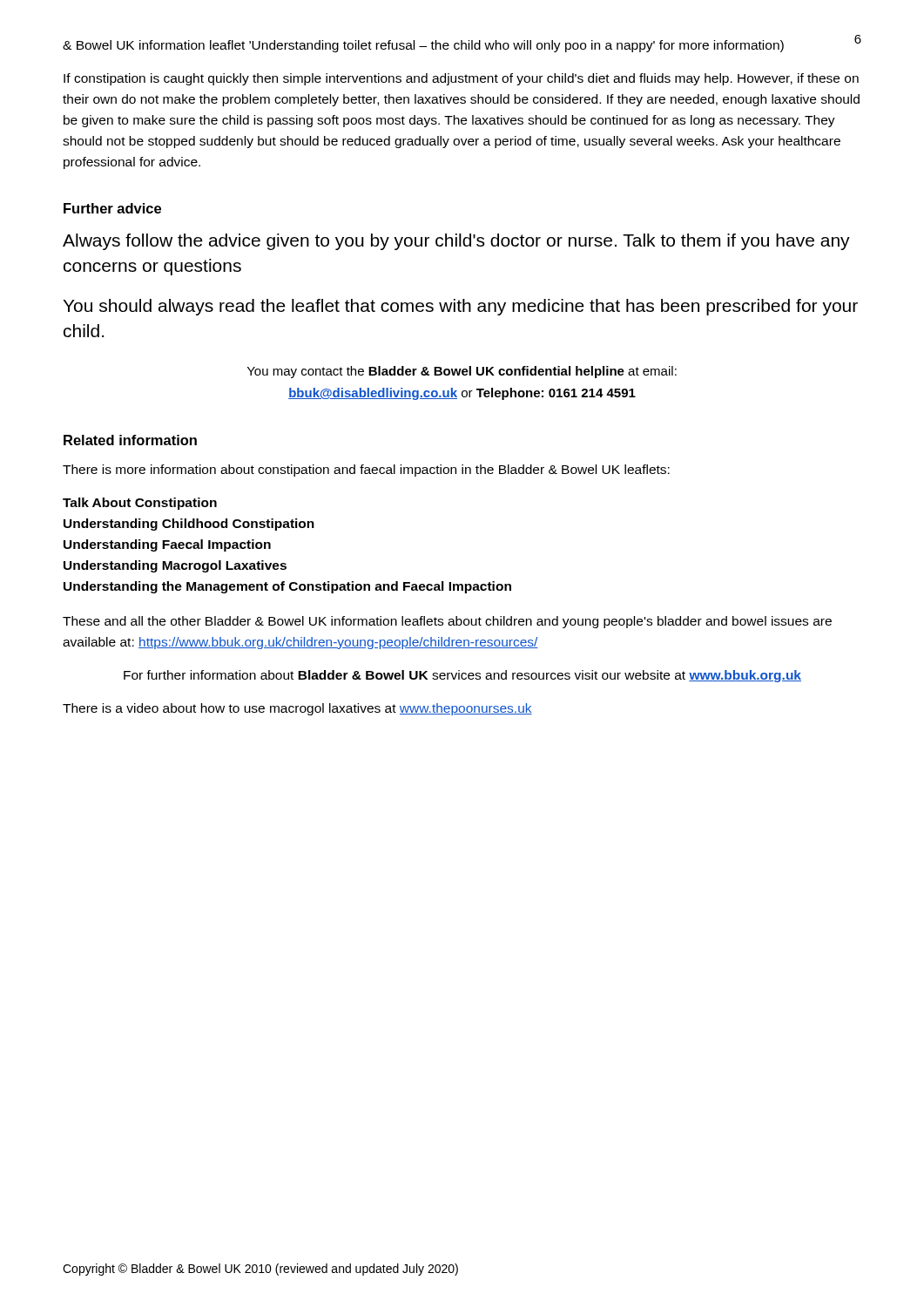Select the text block starting "You may contact the Bladder &"
This screenshot has width=924, height=1307.
pyautogui.click(x=462, y=382)
